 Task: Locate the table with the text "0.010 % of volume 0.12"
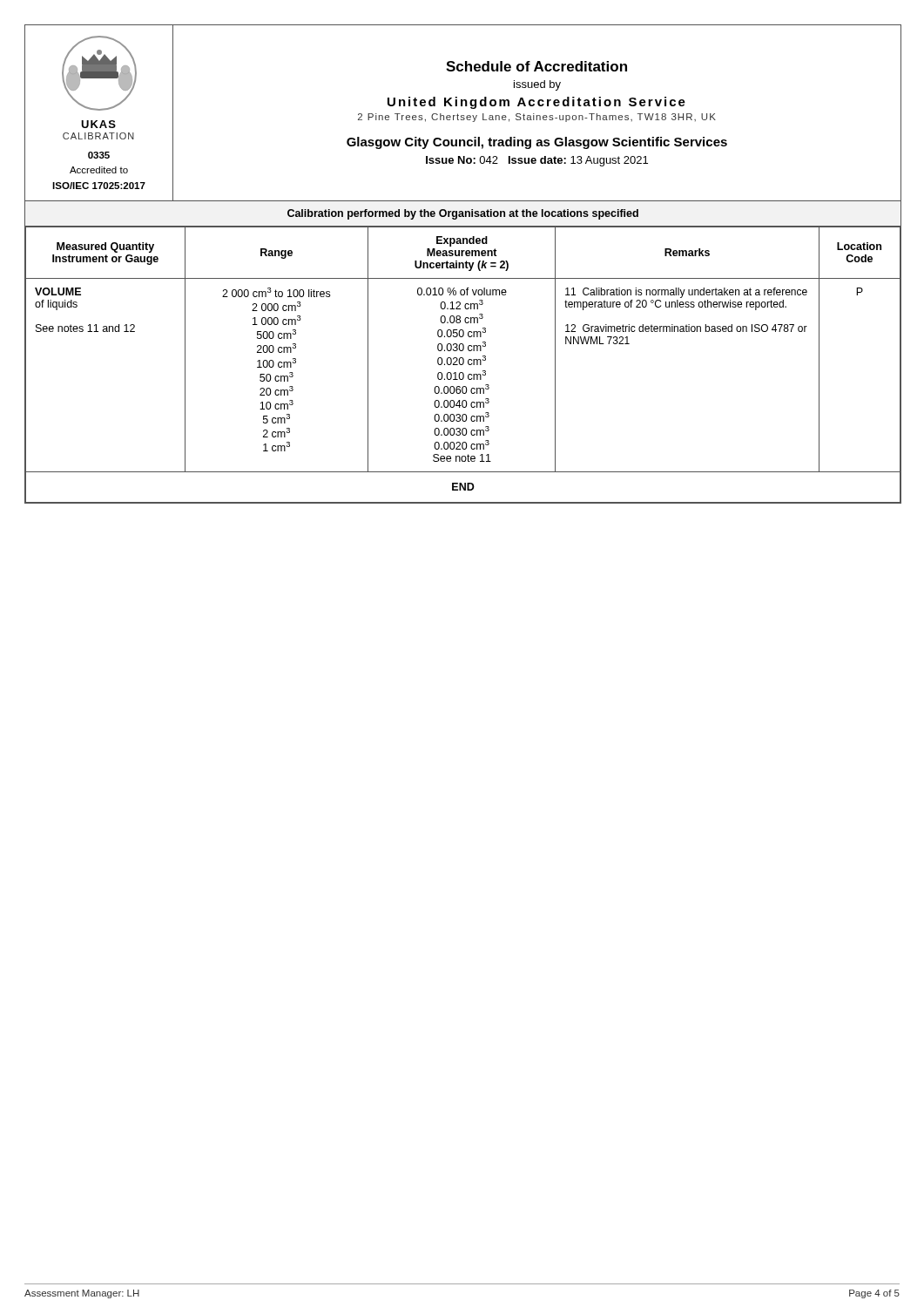(x=463, y=365)
